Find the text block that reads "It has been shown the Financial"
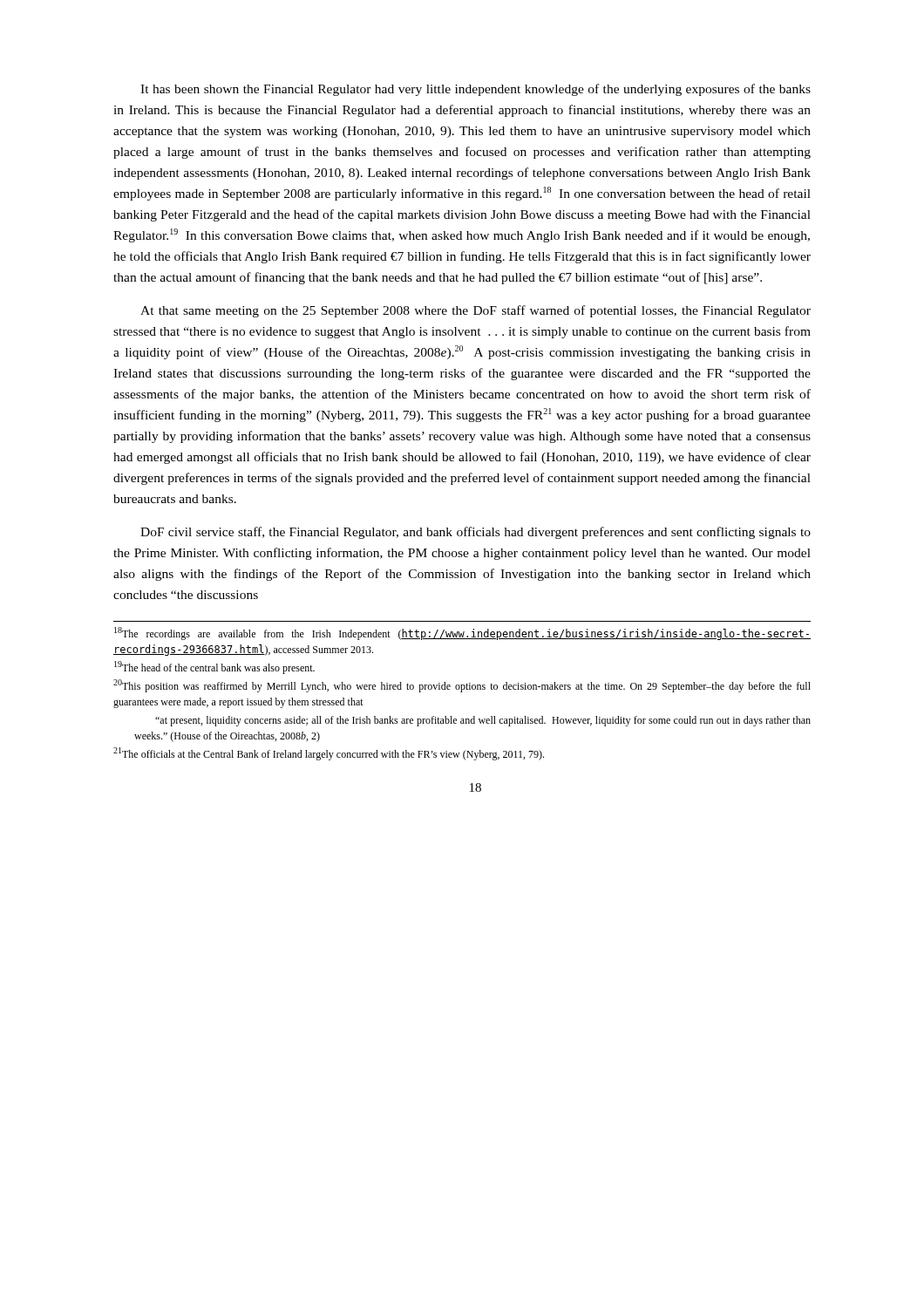The image size is (924, 1308). click(462, 183)
